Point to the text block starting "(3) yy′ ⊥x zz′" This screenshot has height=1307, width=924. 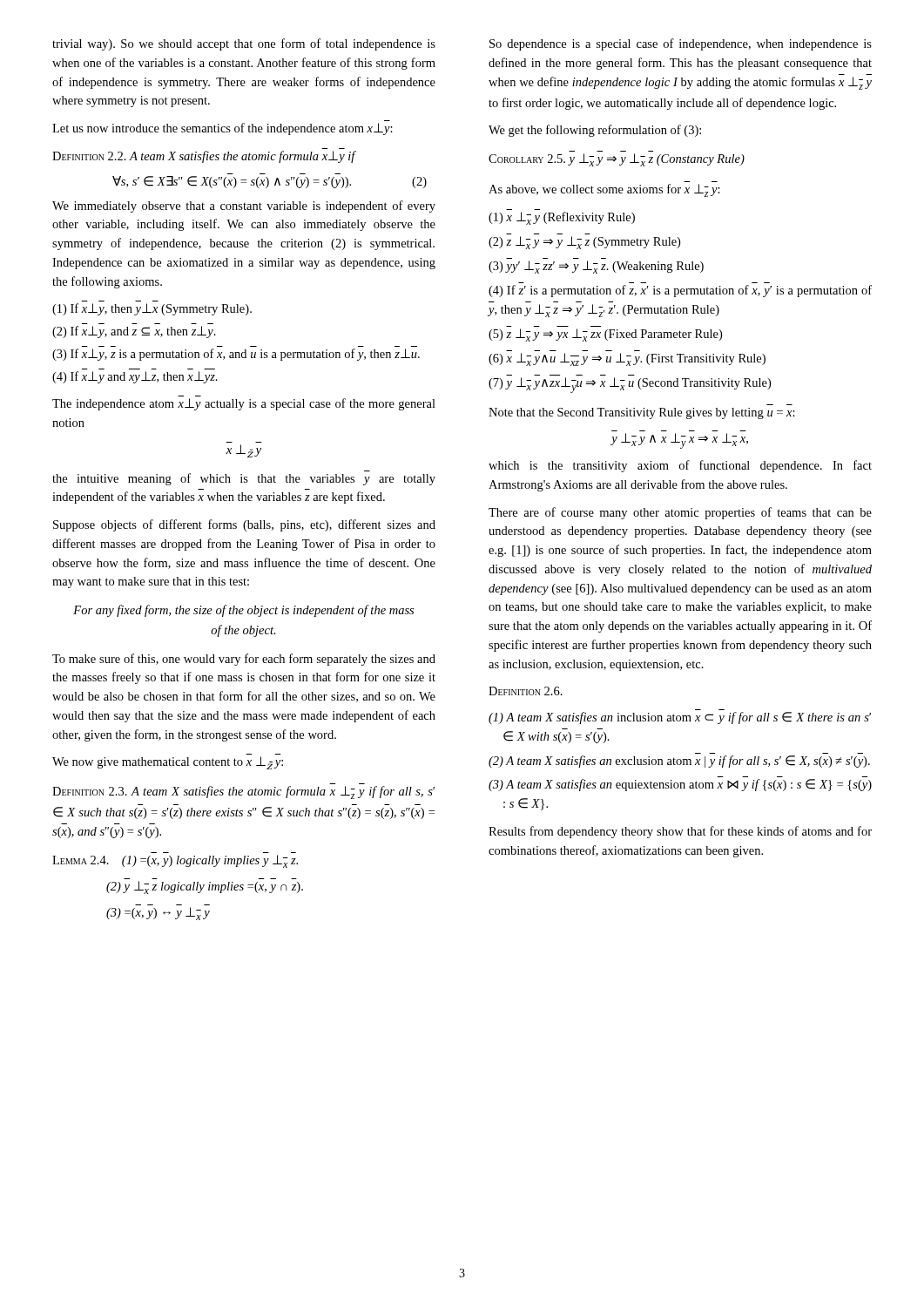pyautogui.click(x=680, y=268)
